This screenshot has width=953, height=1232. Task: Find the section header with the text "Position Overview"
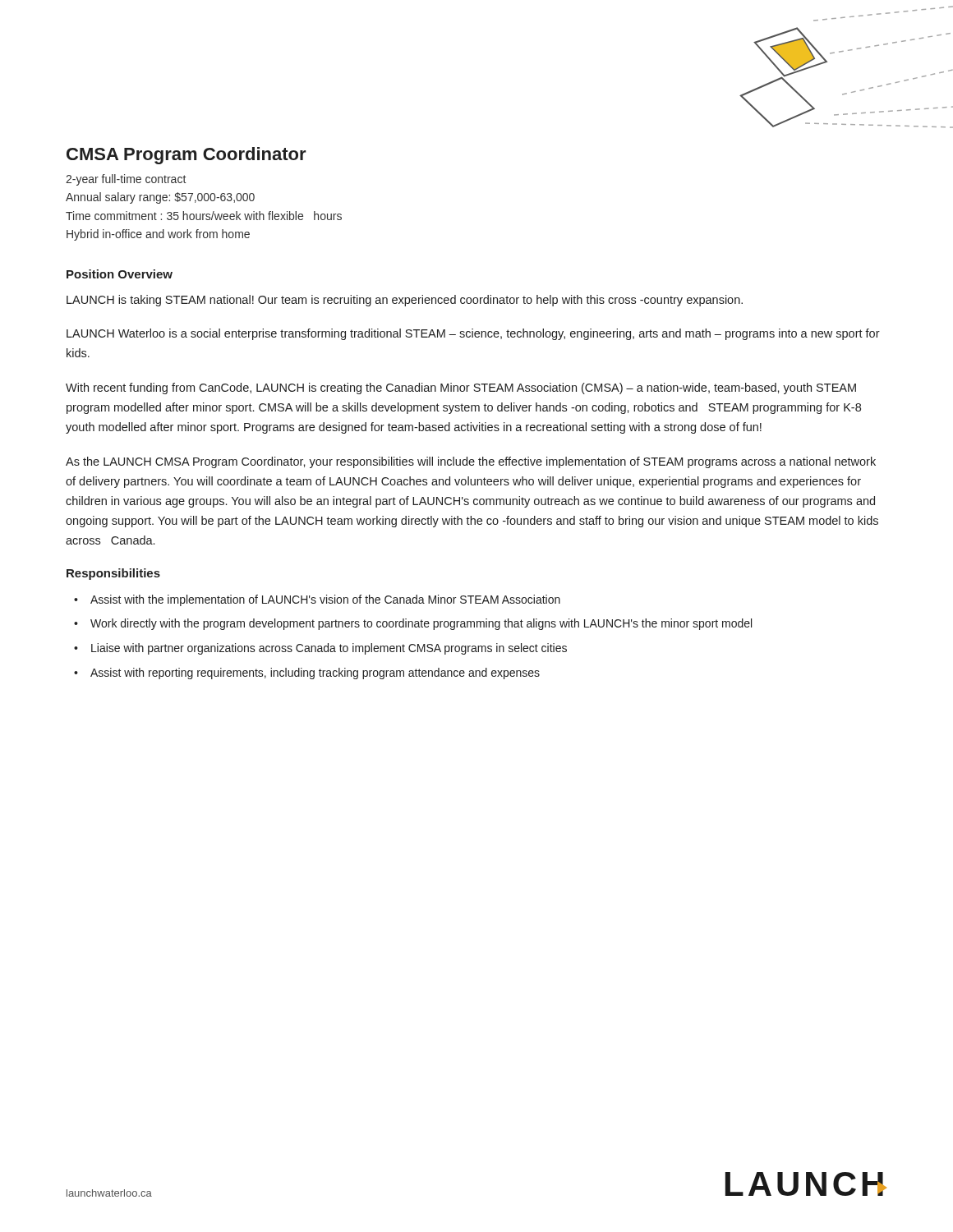[x=119, y=274]
